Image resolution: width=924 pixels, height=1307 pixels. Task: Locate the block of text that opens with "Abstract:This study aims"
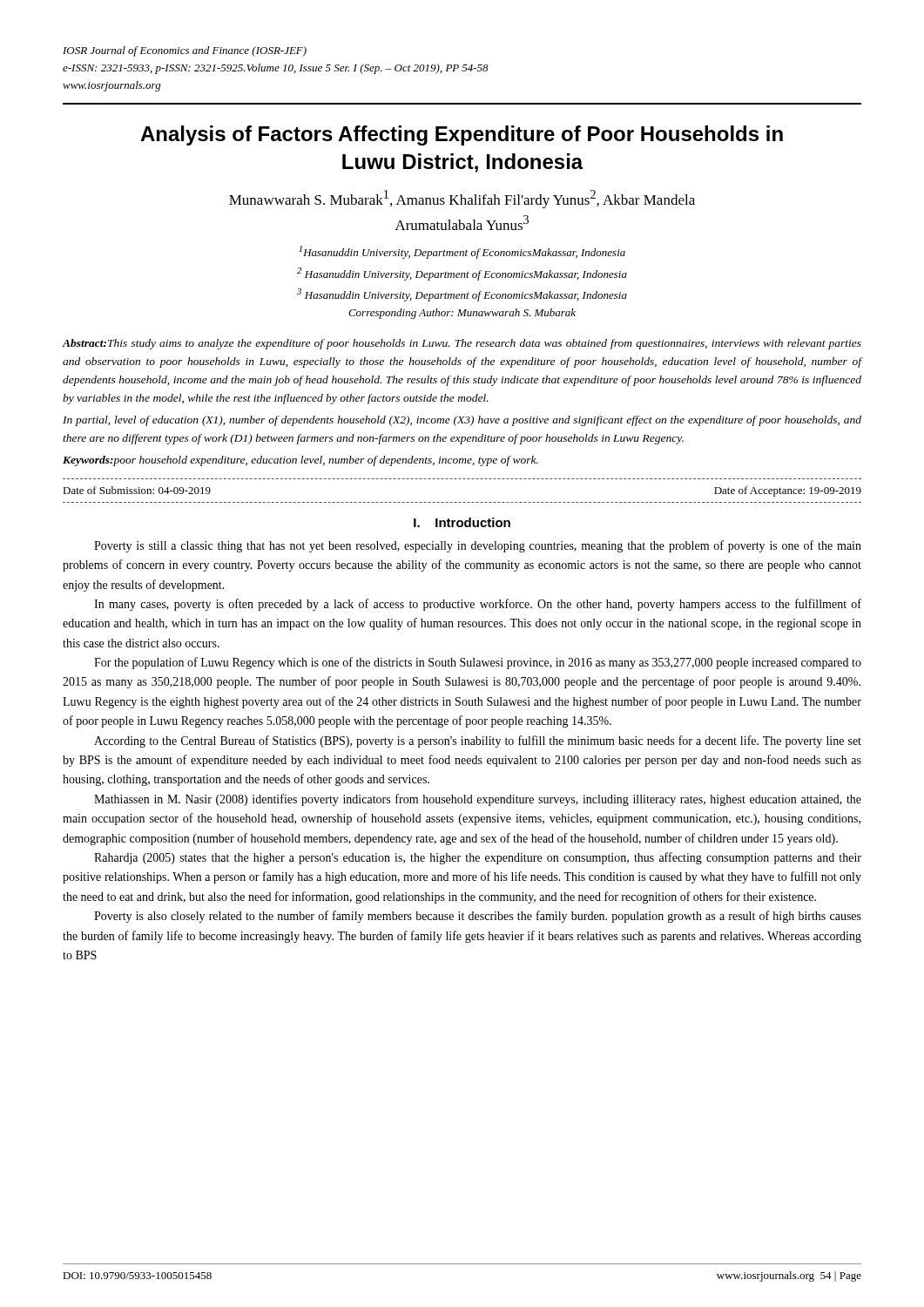pos(462,402)
